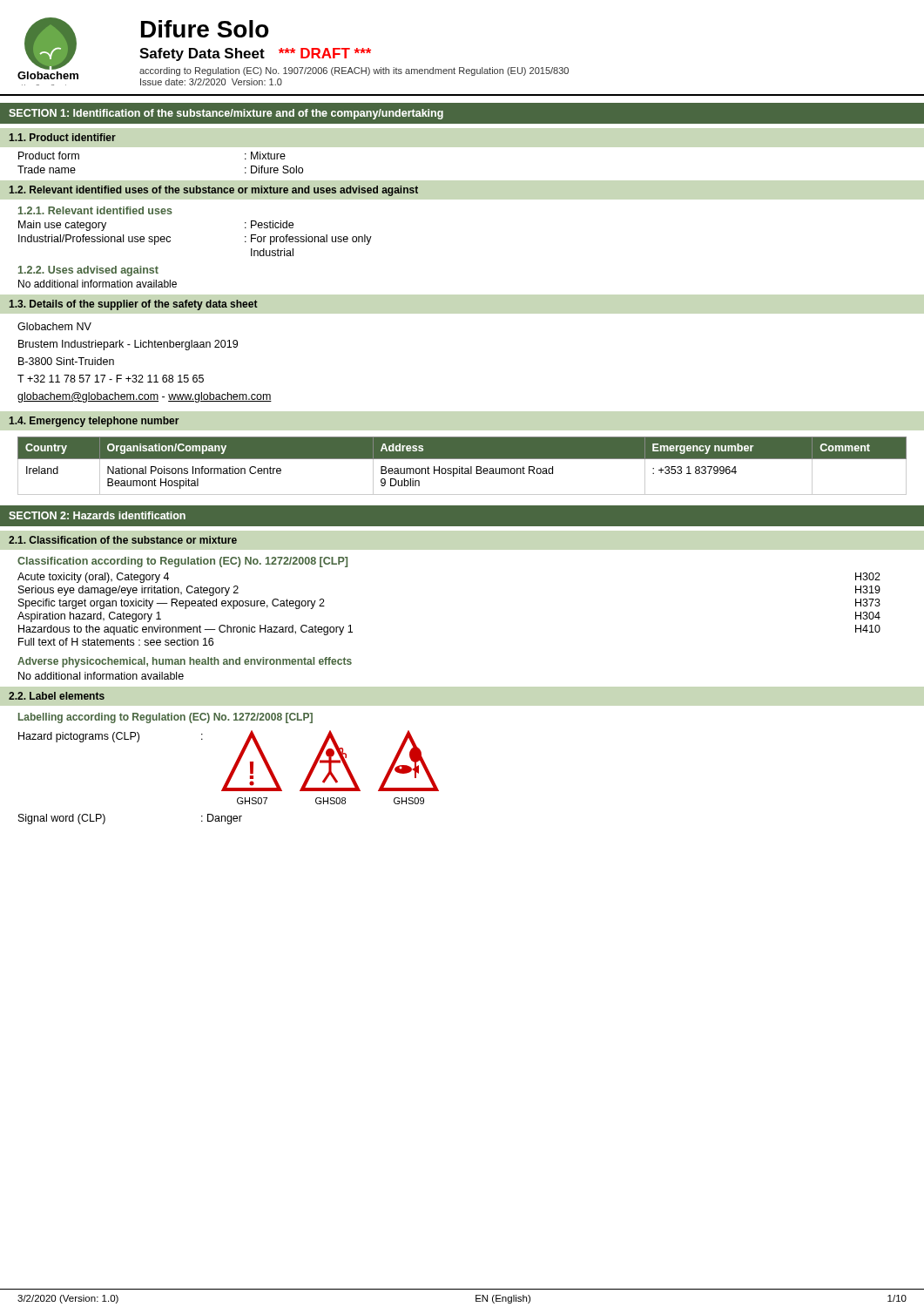Image resolution: width=924 pixels, height=1307 pixels.
Task: Locate the illustration
Action: pyautogui.click(x=330, y=768)
